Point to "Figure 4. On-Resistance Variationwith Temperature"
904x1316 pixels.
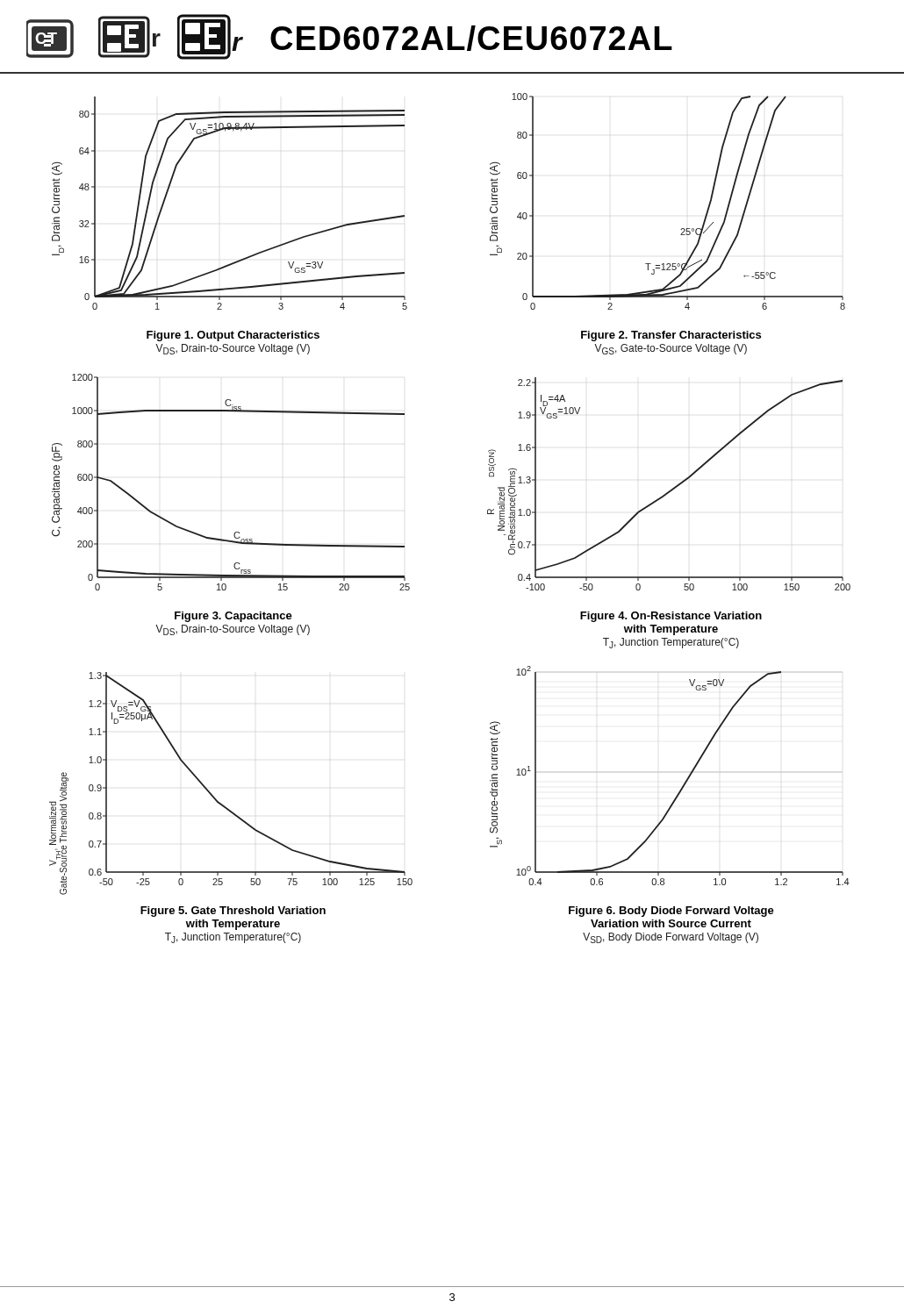tap(671, 622)
